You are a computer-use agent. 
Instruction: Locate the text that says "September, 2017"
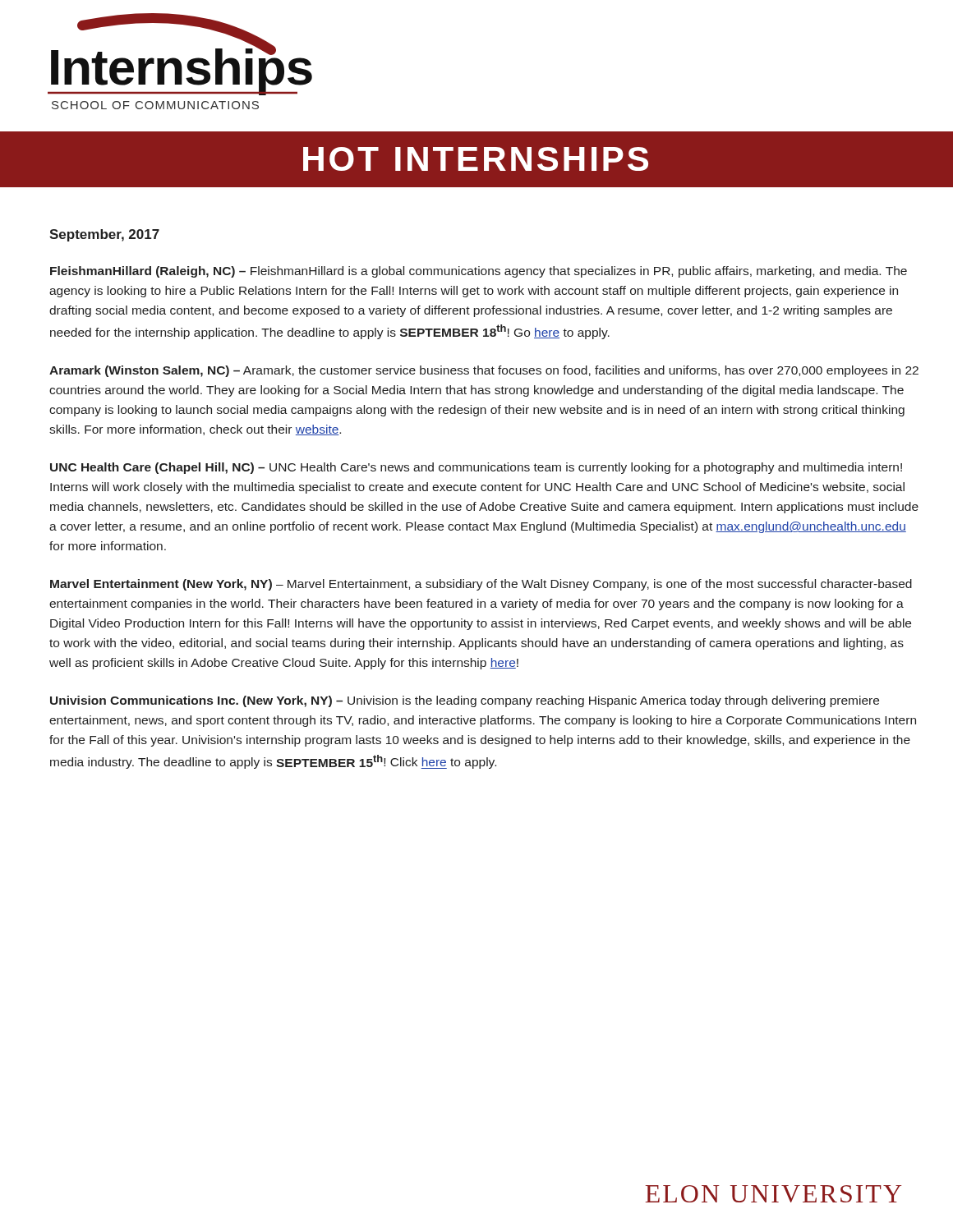click(104, 235)
